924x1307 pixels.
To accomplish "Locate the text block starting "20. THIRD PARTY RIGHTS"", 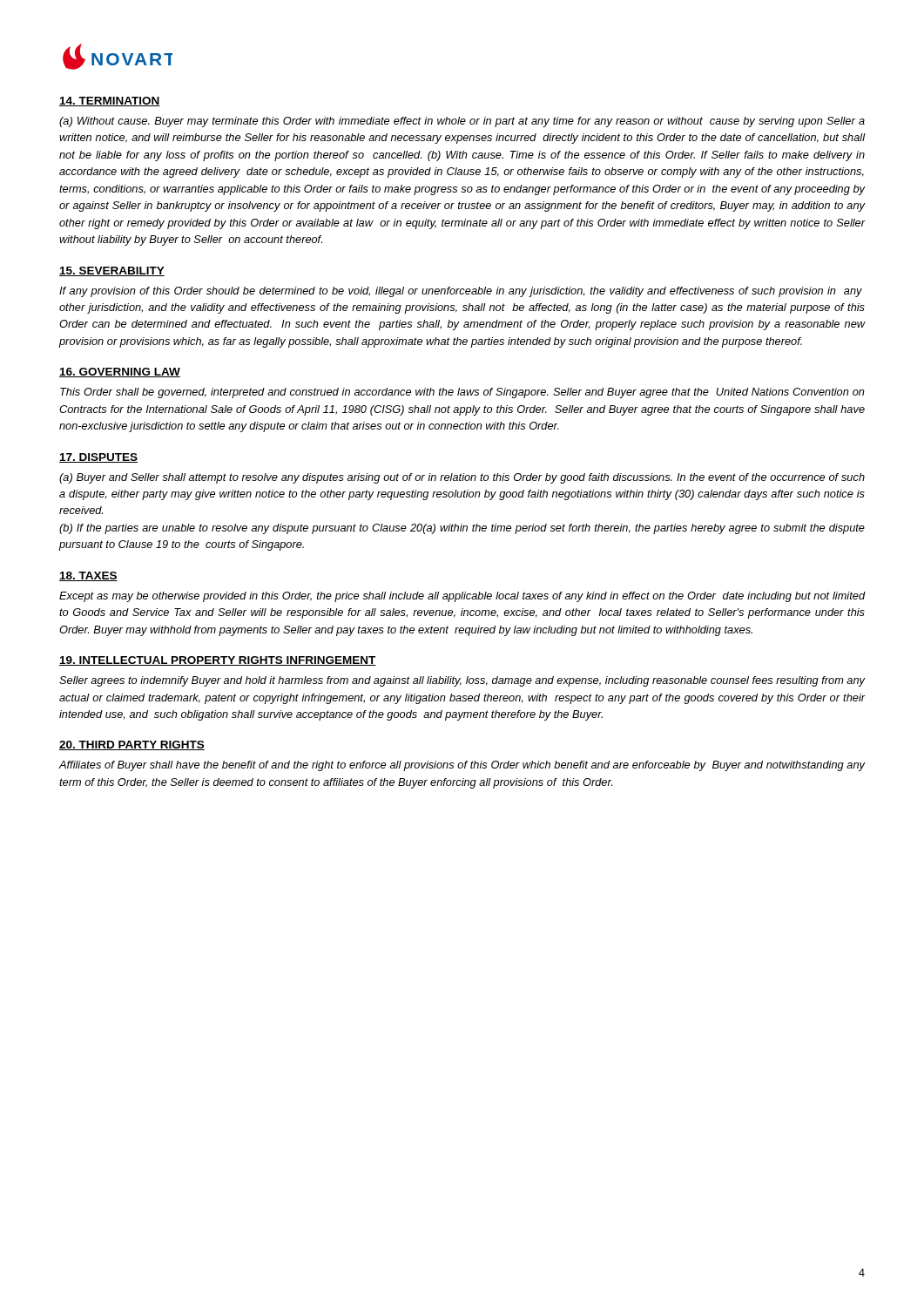I will [132, 745].
